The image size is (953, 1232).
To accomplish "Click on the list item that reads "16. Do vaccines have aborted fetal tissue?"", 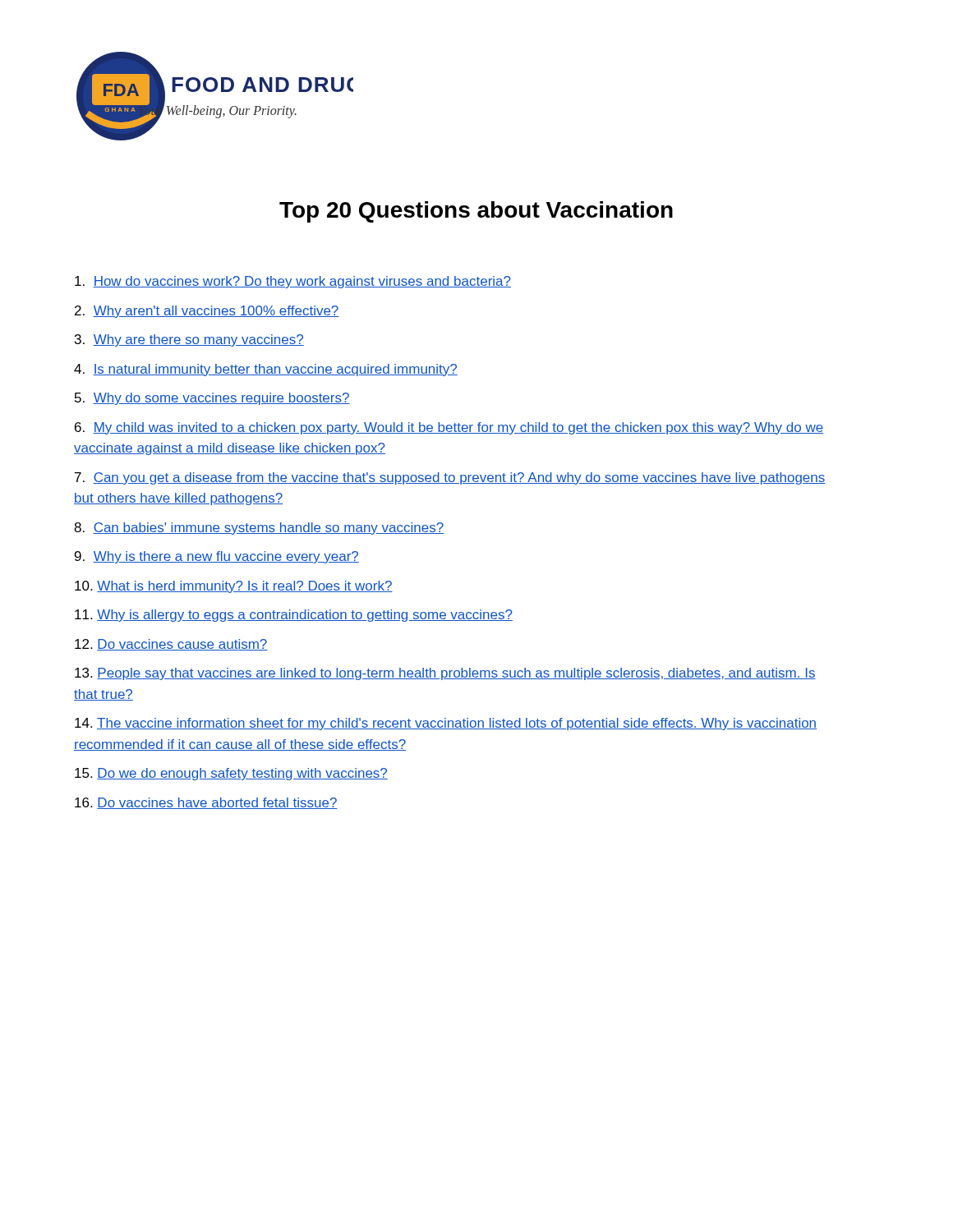I will click(x=206, y=802).
